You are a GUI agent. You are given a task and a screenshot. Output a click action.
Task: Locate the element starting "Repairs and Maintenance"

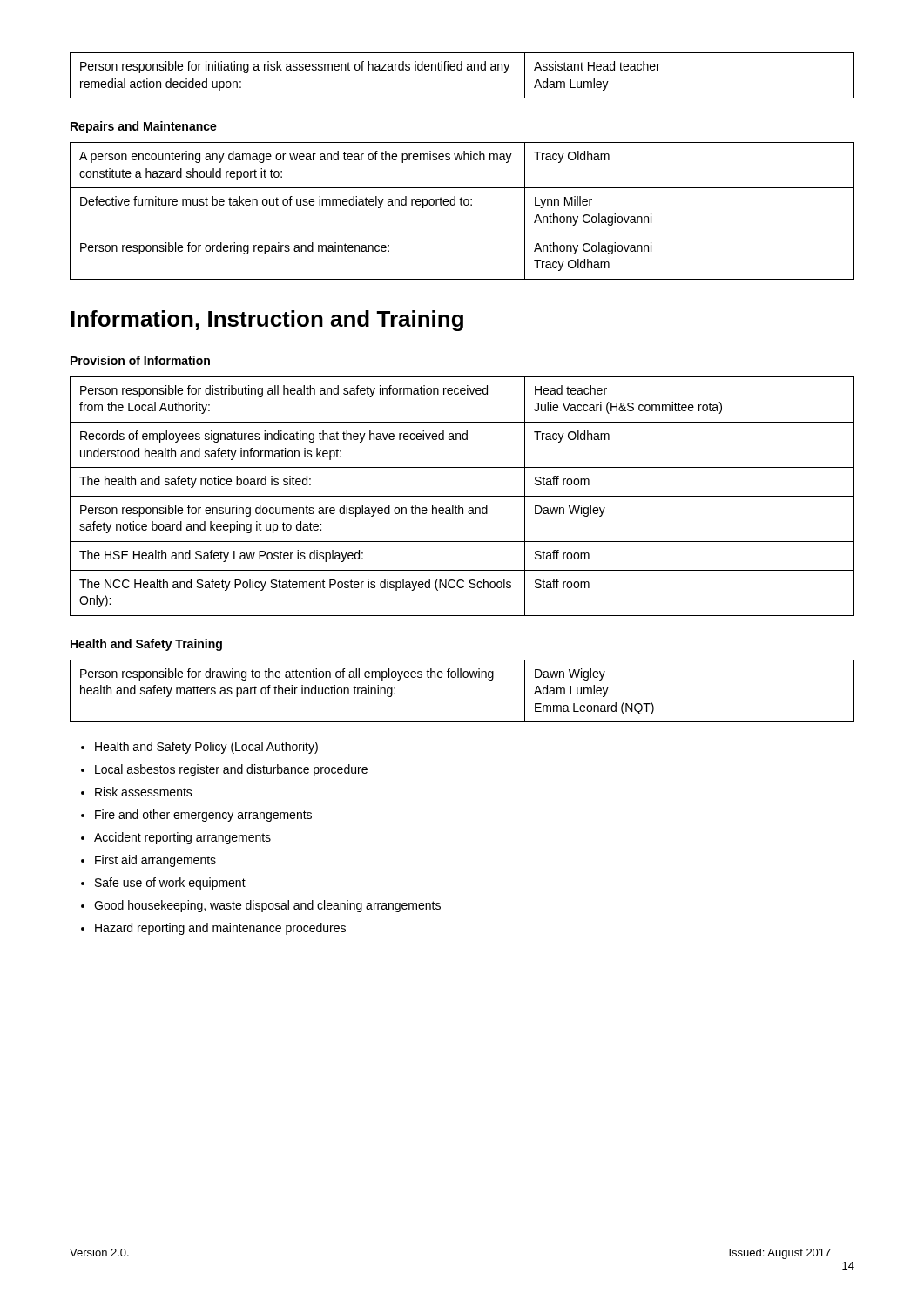[x=143, y=127]
